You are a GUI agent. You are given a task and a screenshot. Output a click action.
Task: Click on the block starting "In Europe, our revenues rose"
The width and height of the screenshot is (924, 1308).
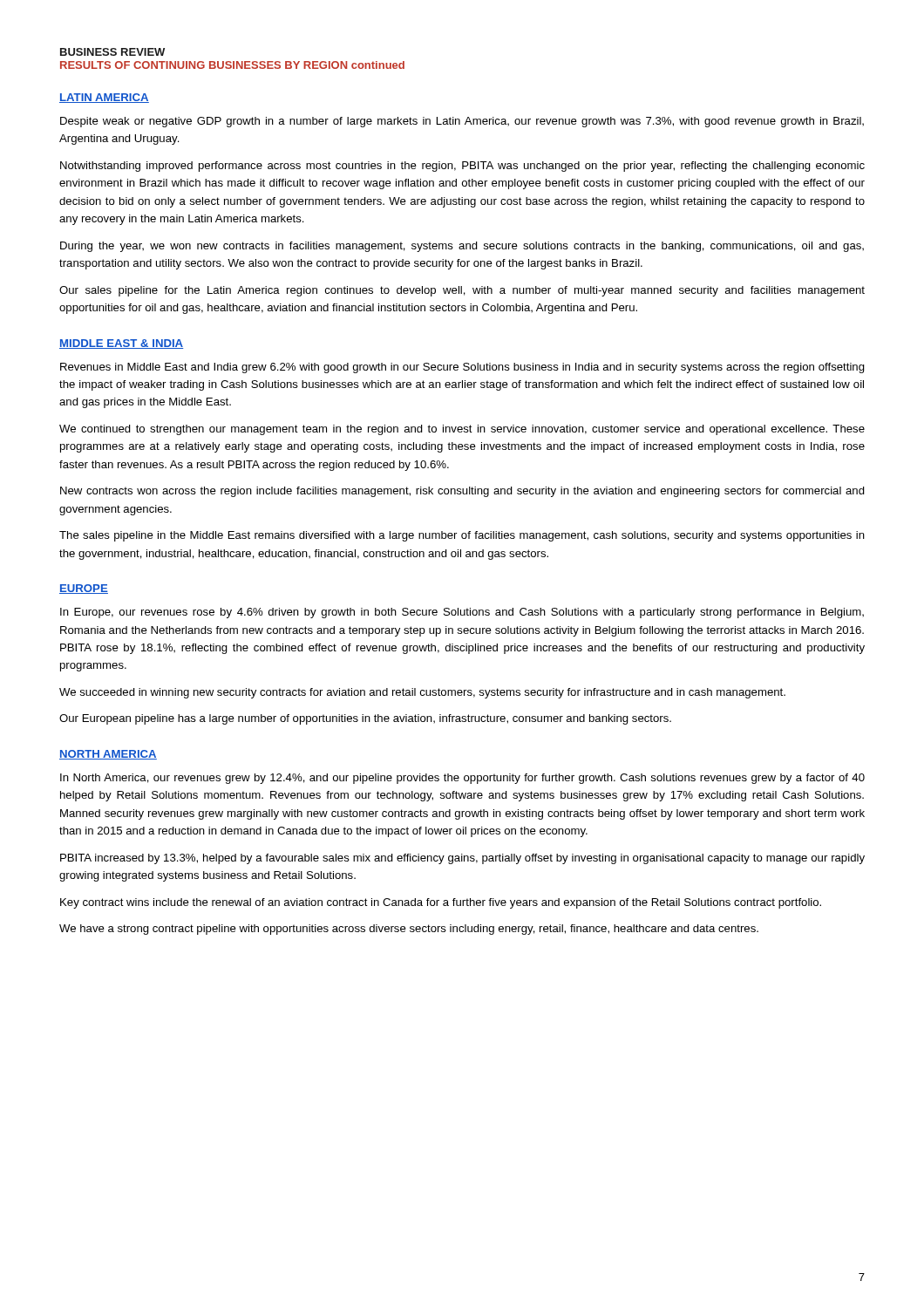462,639
